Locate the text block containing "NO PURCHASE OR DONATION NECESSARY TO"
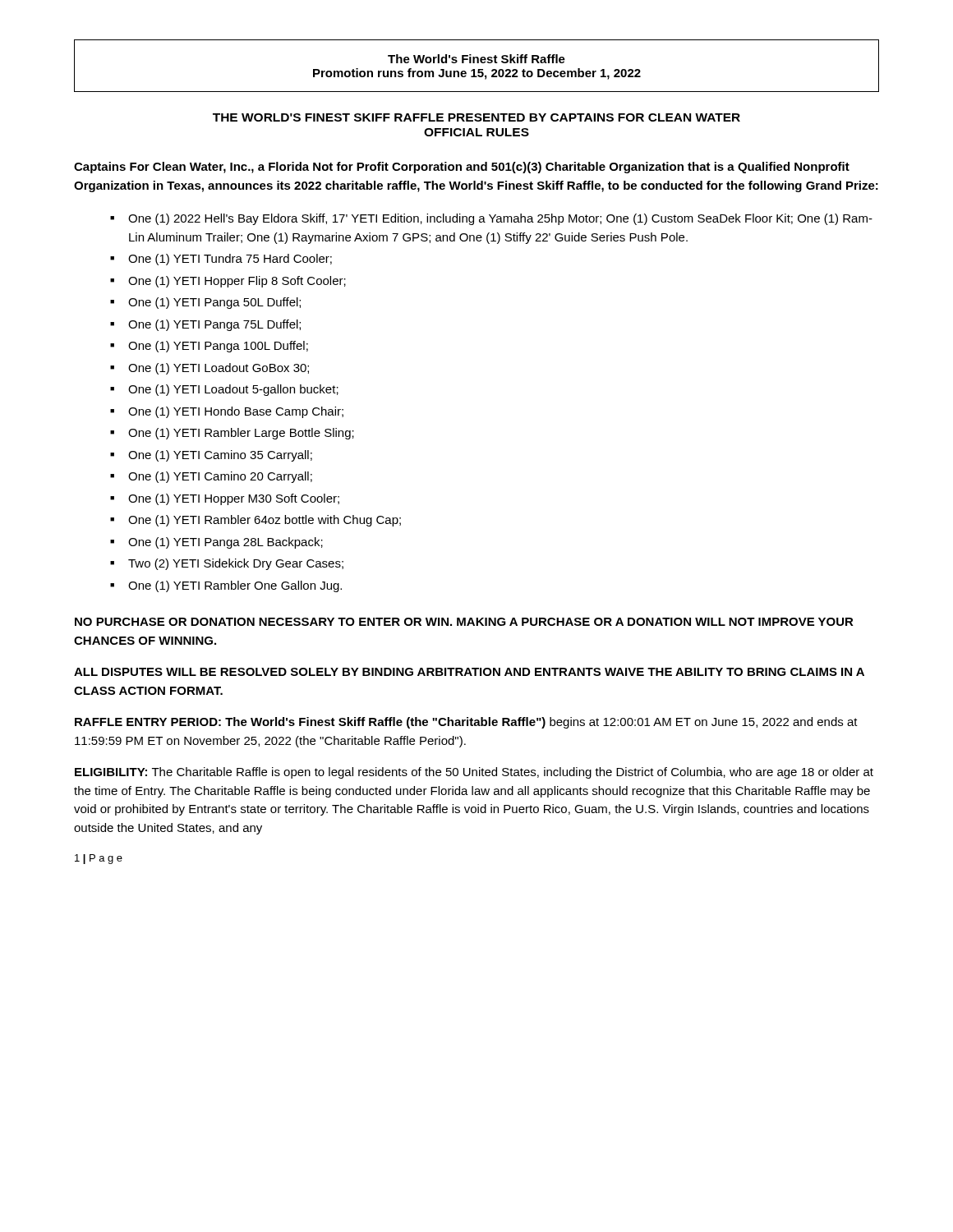953x1232 pixels. [x=464, y=631]
